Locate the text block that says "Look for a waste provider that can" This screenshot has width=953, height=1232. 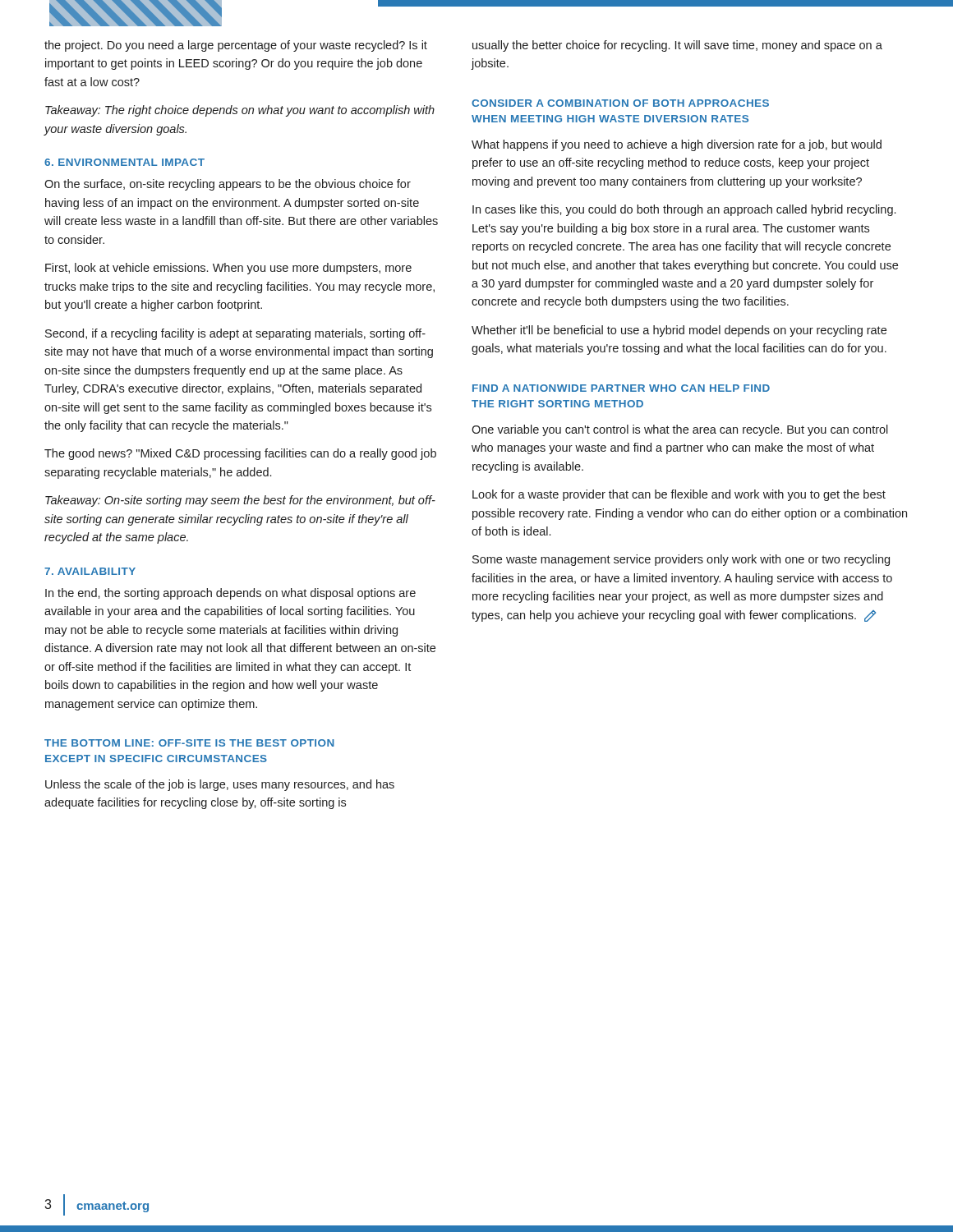point(690,513)
